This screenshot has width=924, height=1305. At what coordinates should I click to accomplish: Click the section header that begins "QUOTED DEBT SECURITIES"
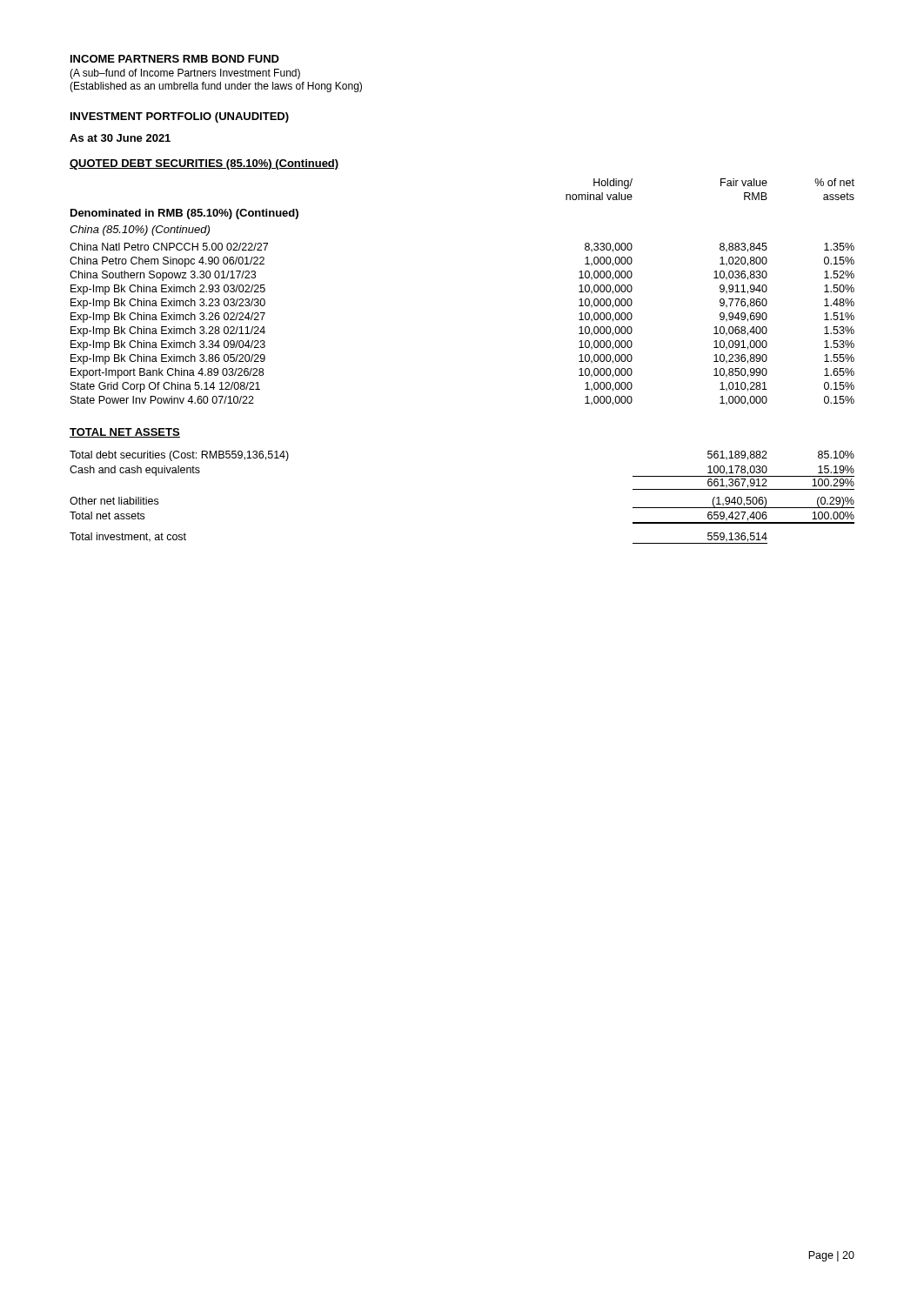204,163
